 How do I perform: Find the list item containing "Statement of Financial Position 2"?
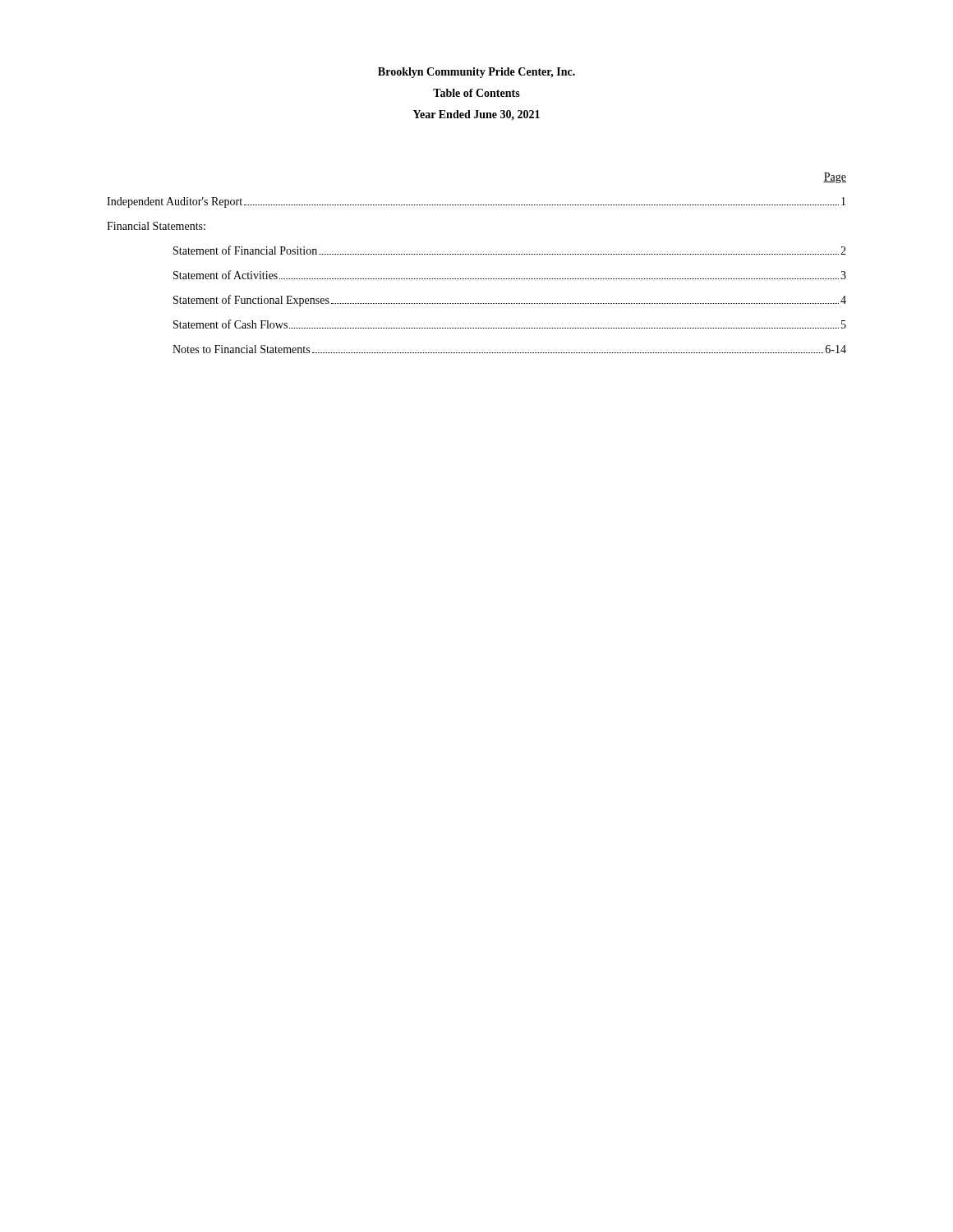509,251
